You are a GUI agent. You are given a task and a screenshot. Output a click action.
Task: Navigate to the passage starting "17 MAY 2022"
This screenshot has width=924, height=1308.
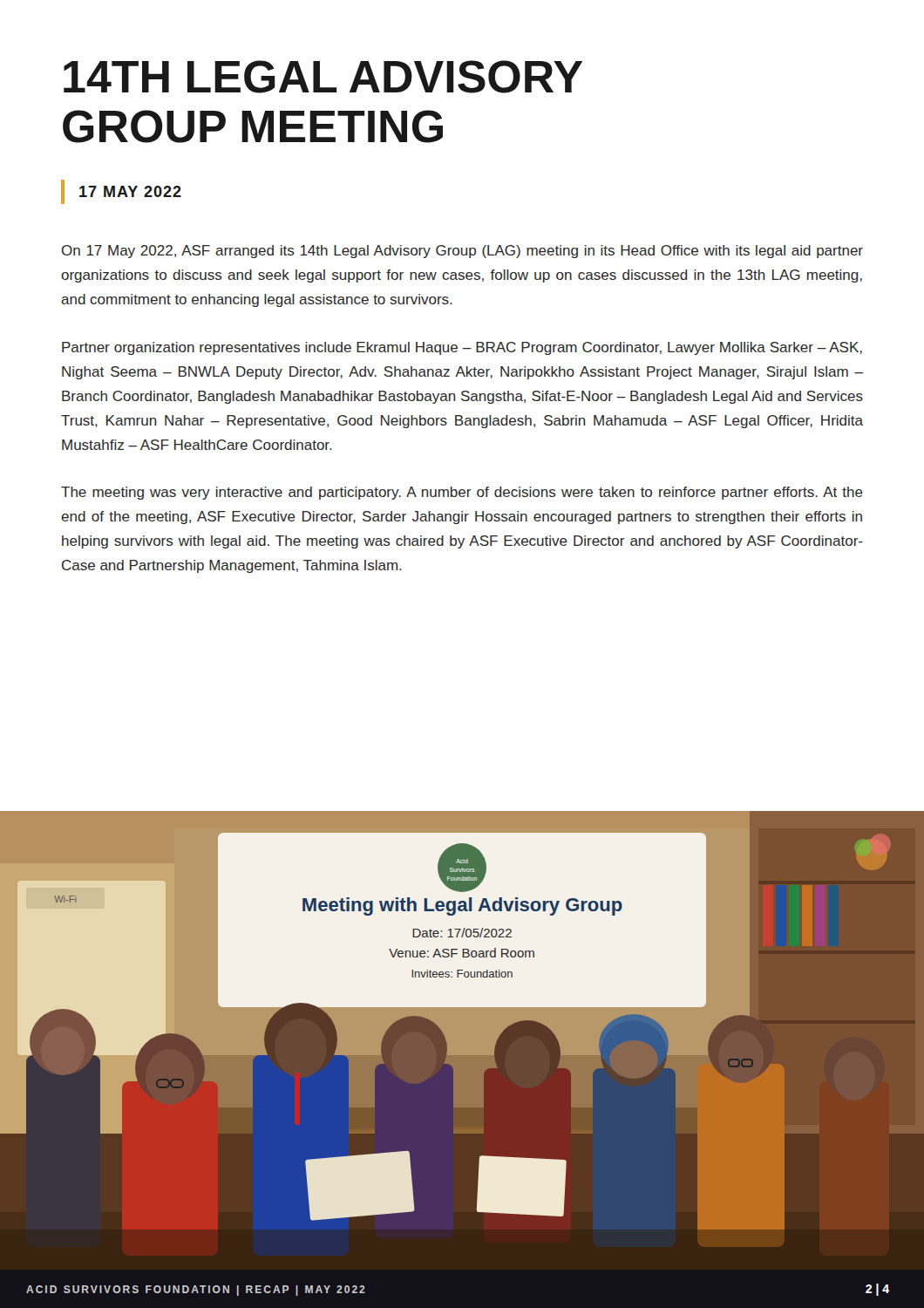(122, 192)
